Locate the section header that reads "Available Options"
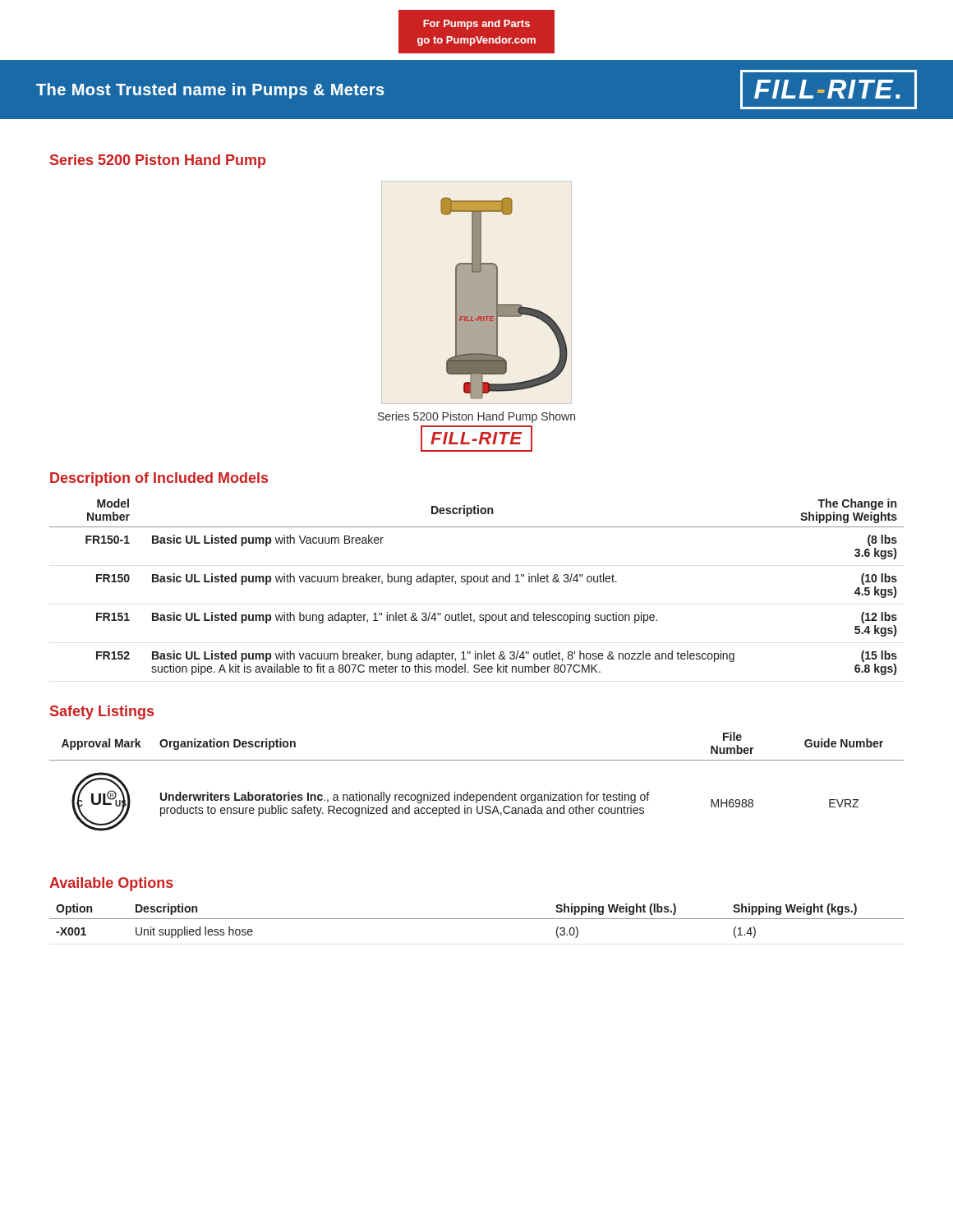The height and width of the screenshot is (1232, 953). (111, 883)
